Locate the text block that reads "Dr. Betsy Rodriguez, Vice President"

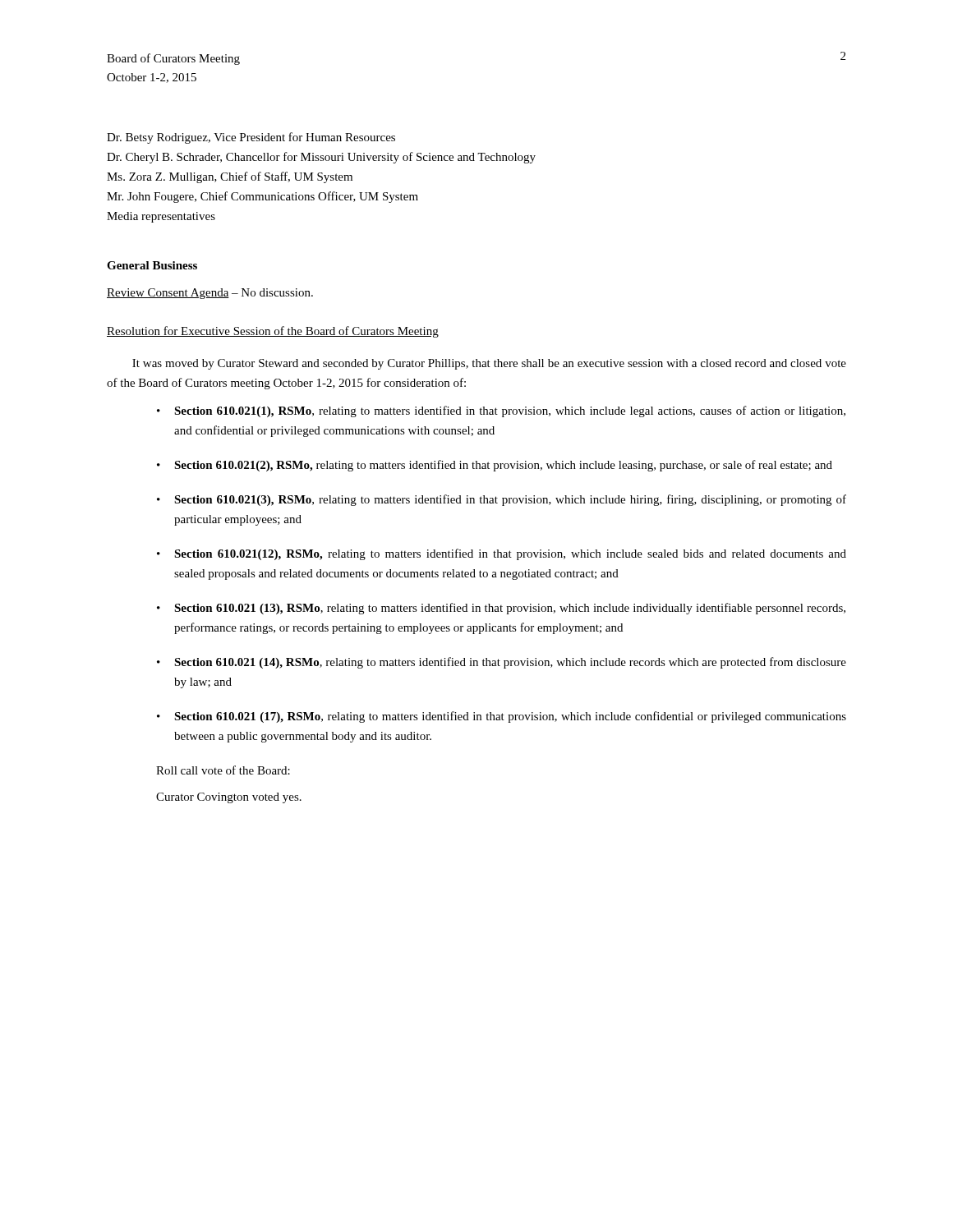pyautogui.click(x=321, y=177)
